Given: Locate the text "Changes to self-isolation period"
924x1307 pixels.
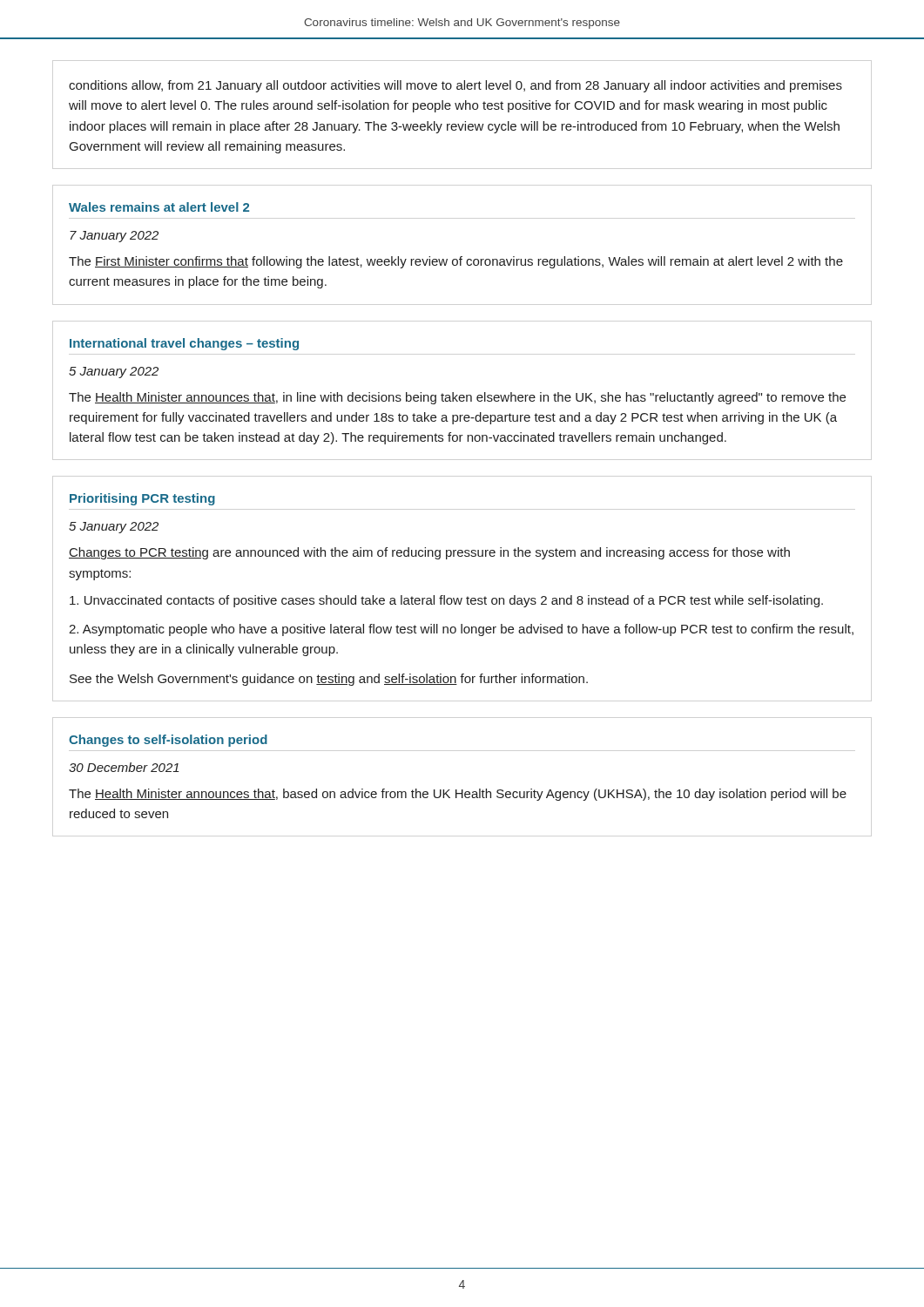Looking at the screenshot, I should click(x=168, y=739).
